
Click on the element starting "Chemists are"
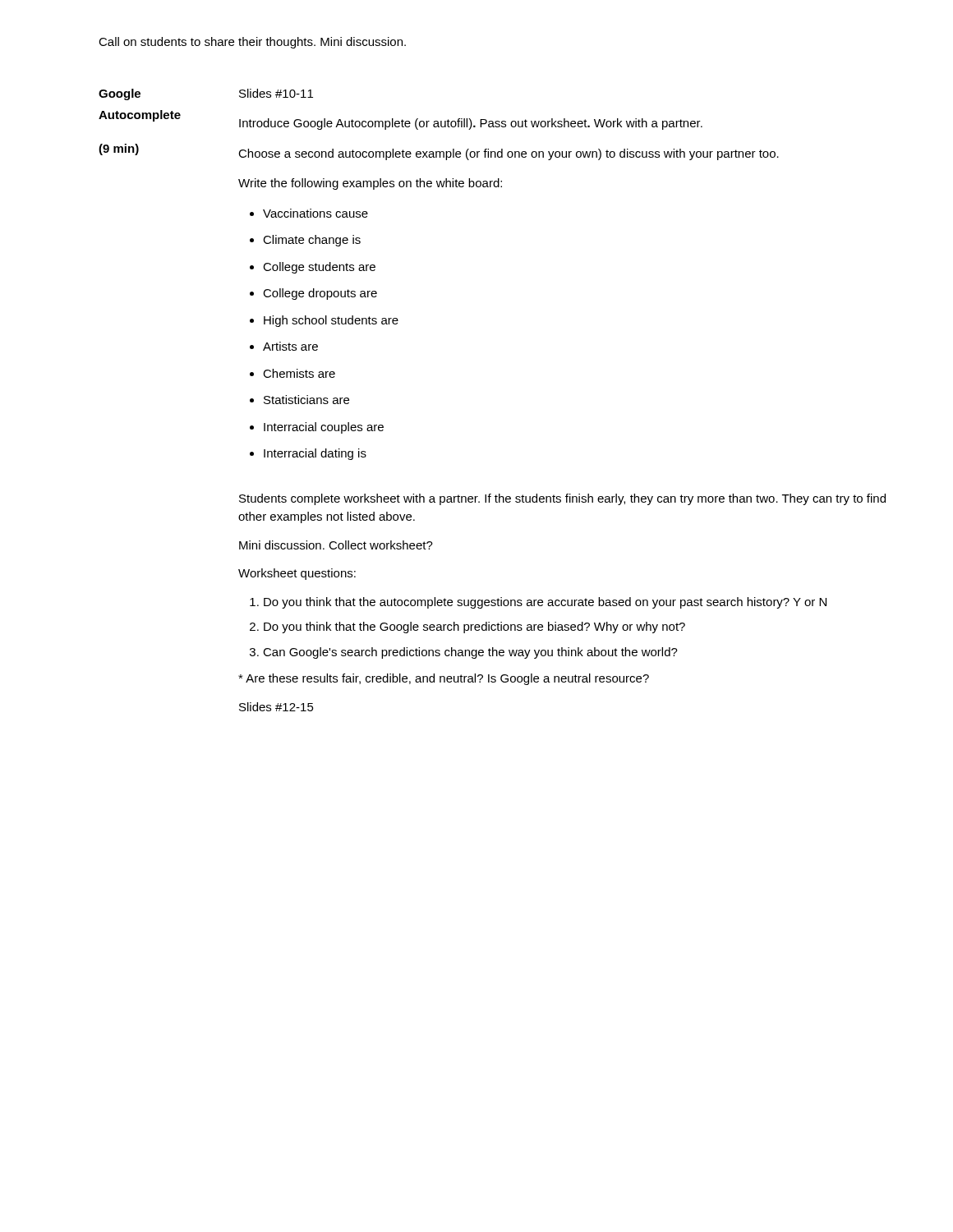(299, 373)
